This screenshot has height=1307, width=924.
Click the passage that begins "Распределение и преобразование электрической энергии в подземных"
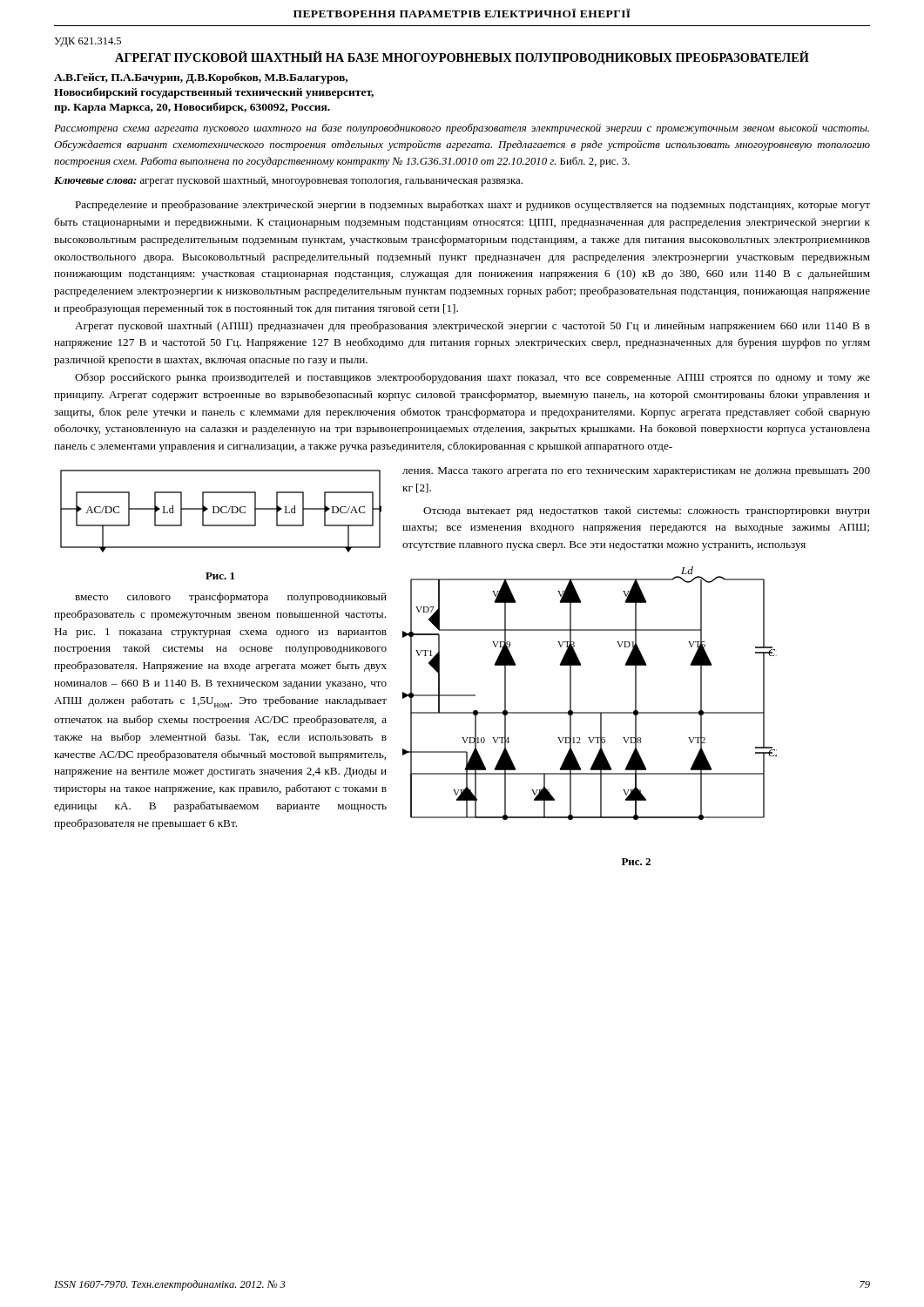(x=462, y=256)
